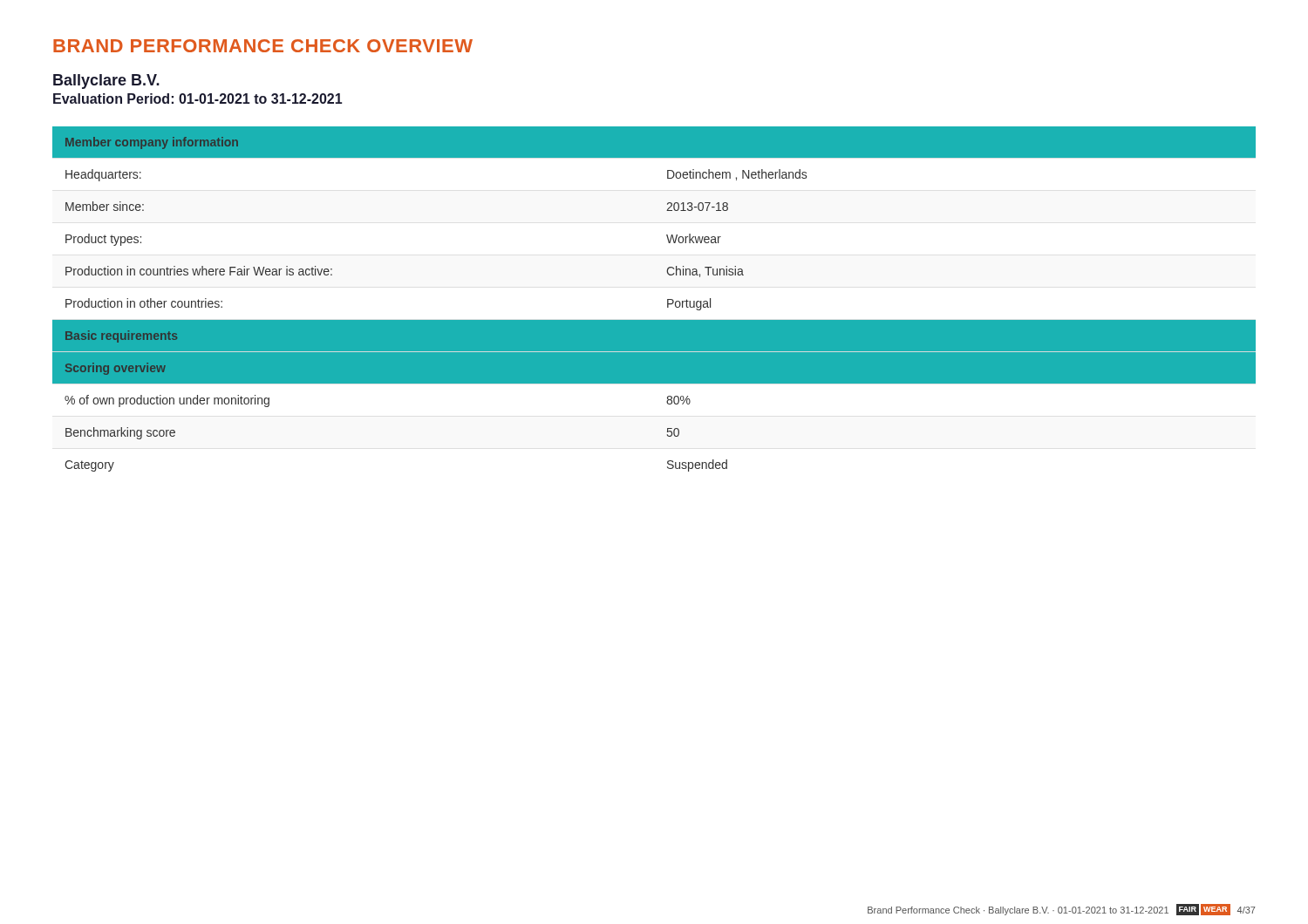Image resolution: width=1308 pixels, height=924 pixels.
Task: Select the section header containing "Evaluation Period: 01-01-2021 to 31-12-2021"
Action: [197, 99]
